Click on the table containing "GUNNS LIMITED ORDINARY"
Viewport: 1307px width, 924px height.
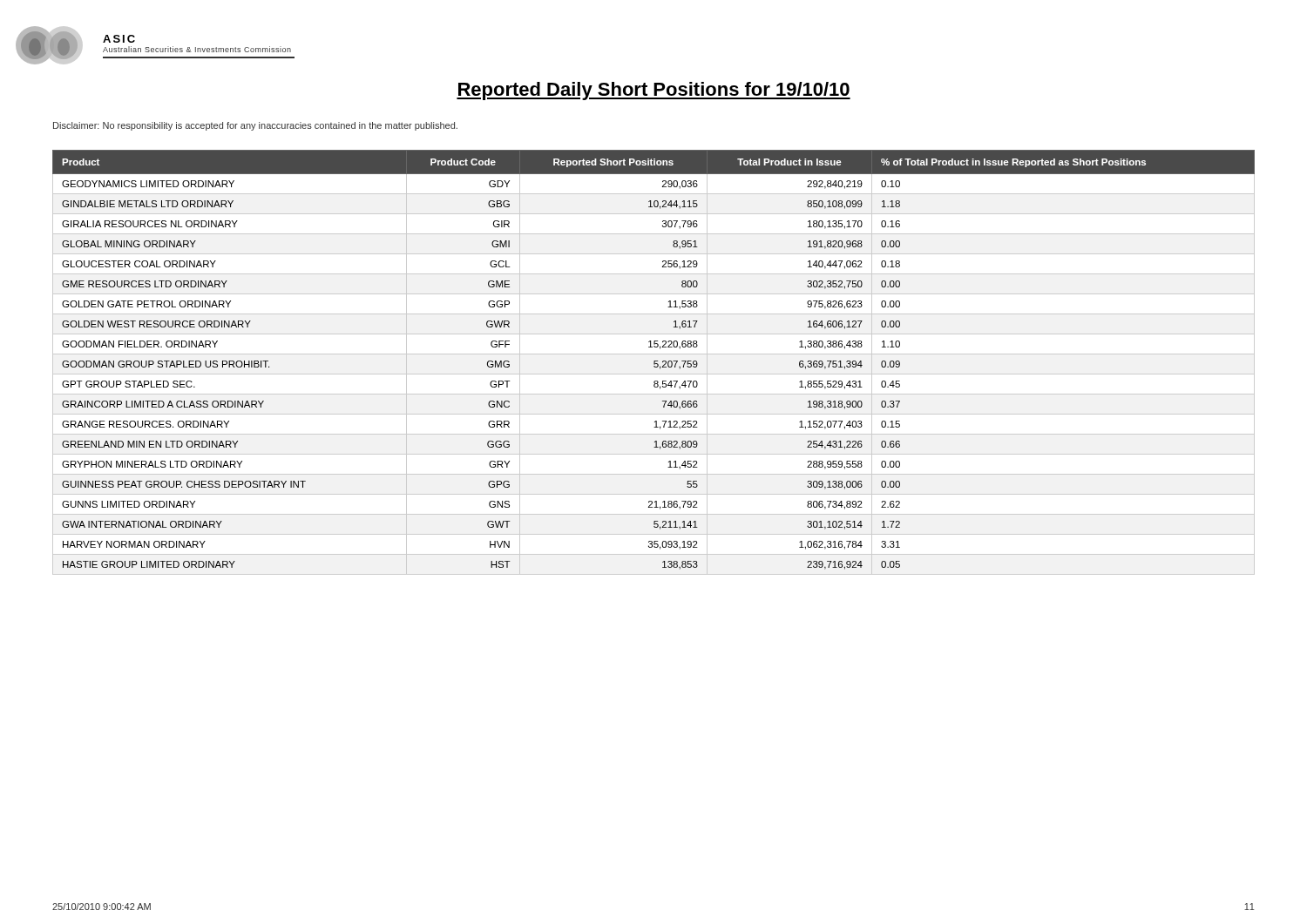click(654, 362)
